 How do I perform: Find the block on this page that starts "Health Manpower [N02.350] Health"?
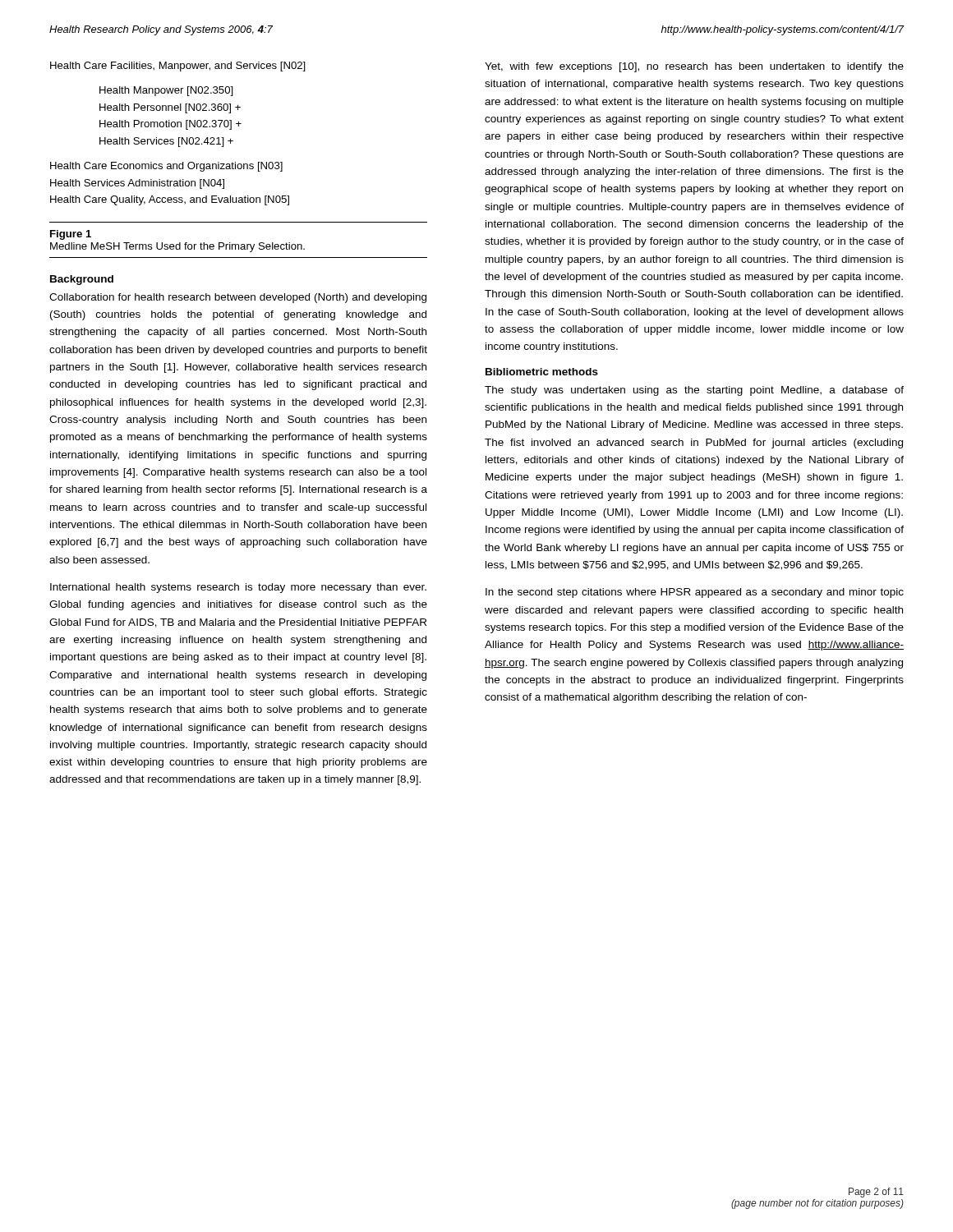(170, 116)
